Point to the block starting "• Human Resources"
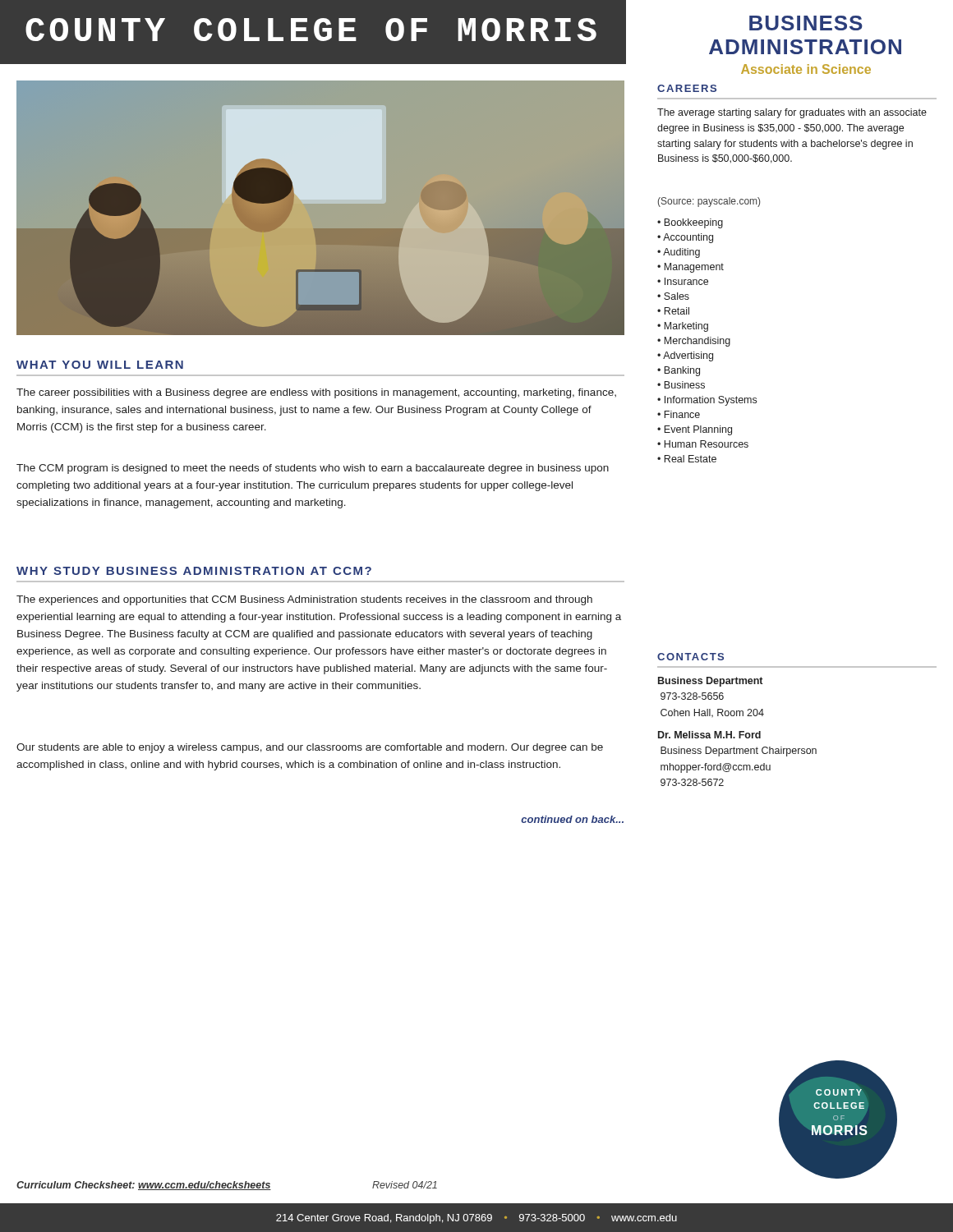This screenshot has width=953, height=1232. [703, 444]
